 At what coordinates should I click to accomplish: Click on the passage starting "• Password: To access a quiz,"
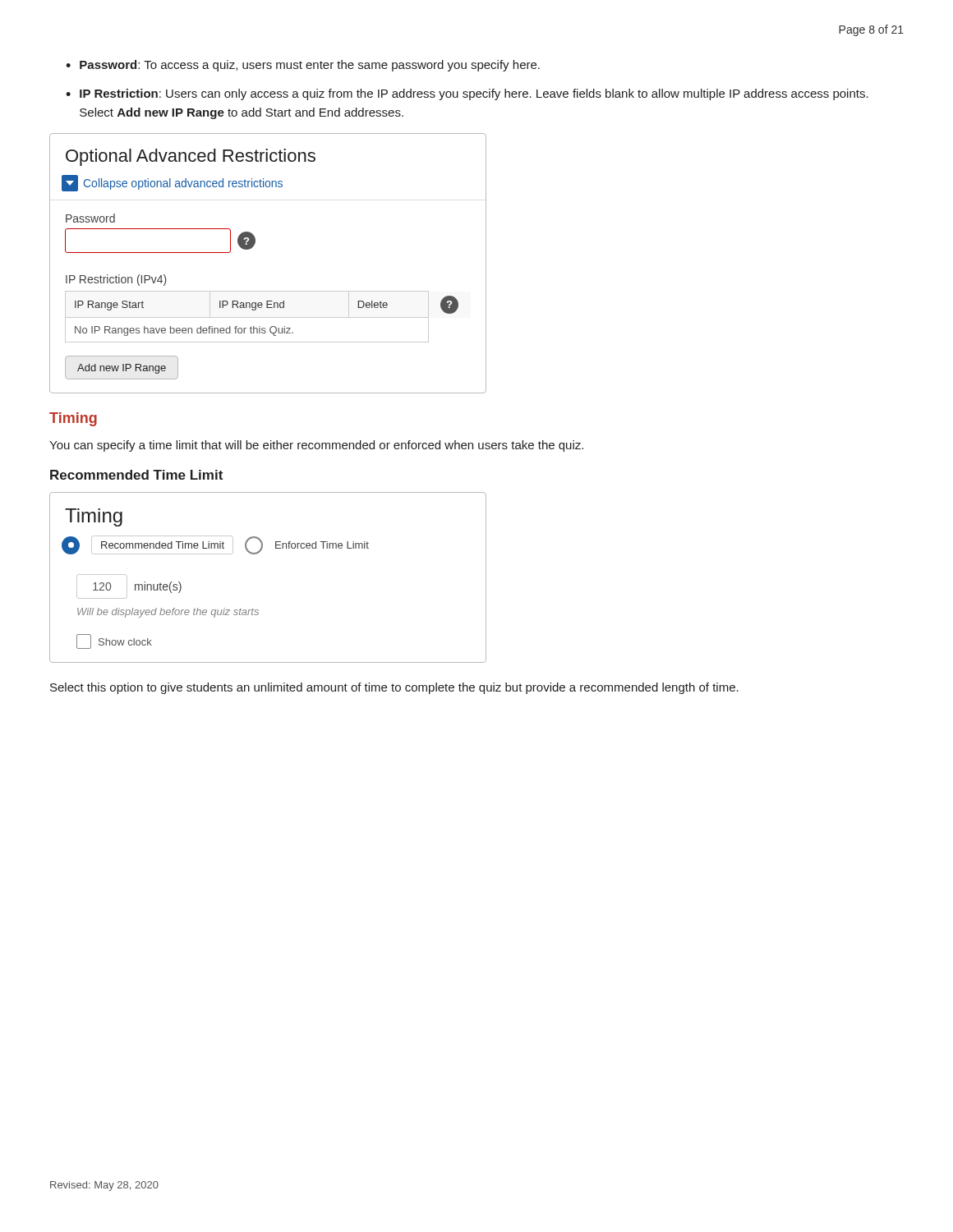point(303,66)
